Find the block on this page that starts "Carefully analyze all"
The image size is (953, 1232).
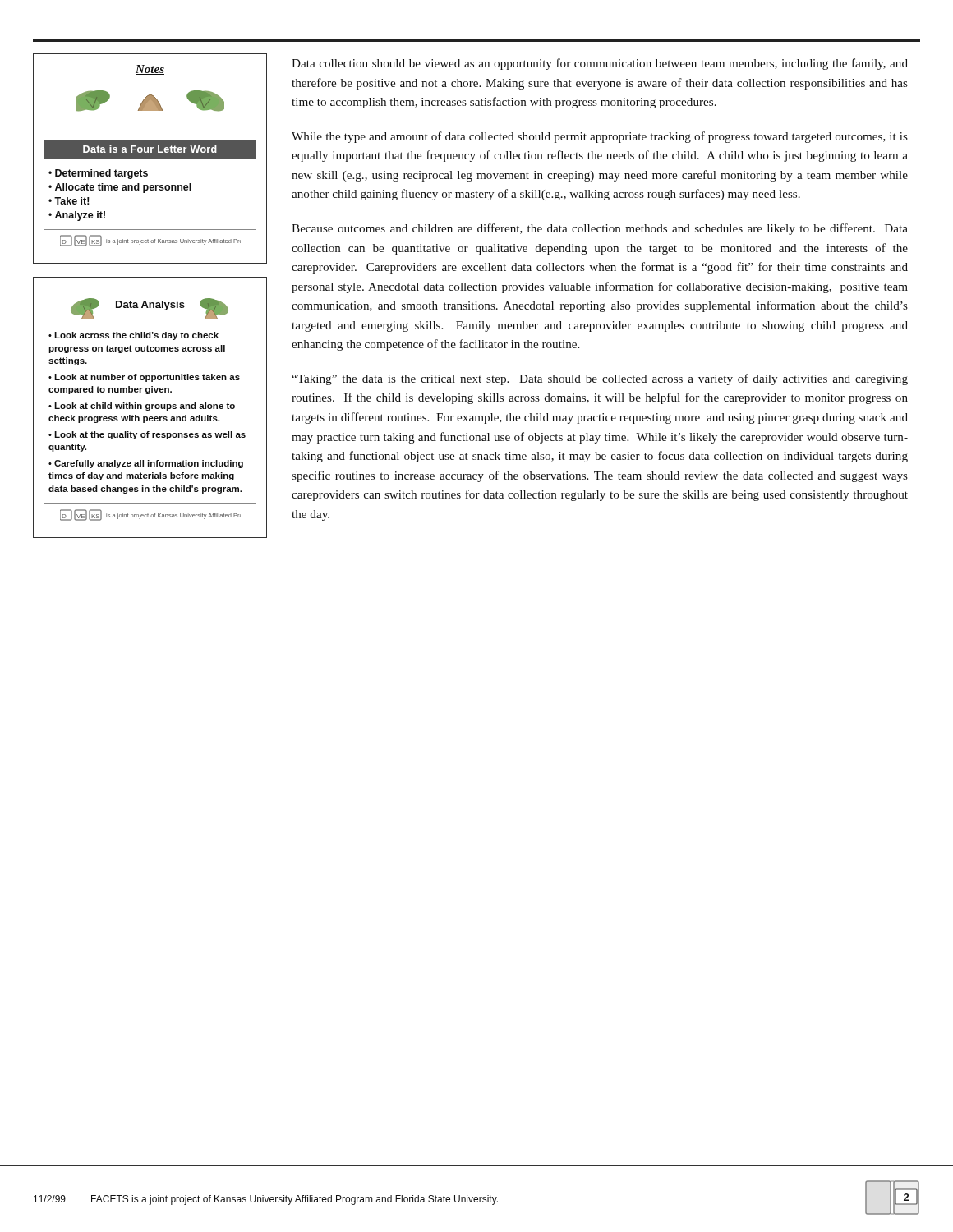146,476
